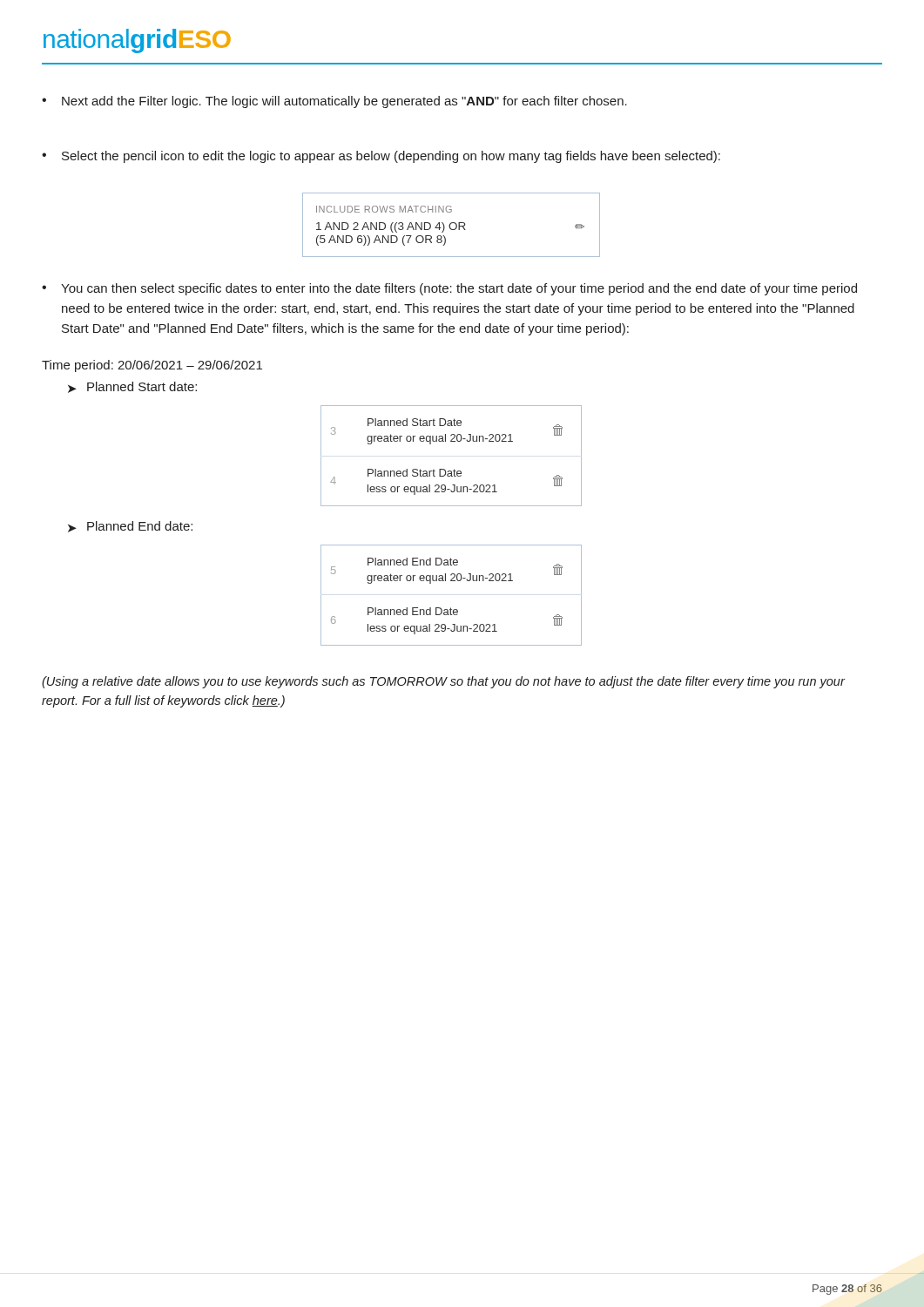The width and height of the screenshot is (924, 1307).
Task: Find "➤ Planned End date:" on this page
Action: tap(130, 527)
